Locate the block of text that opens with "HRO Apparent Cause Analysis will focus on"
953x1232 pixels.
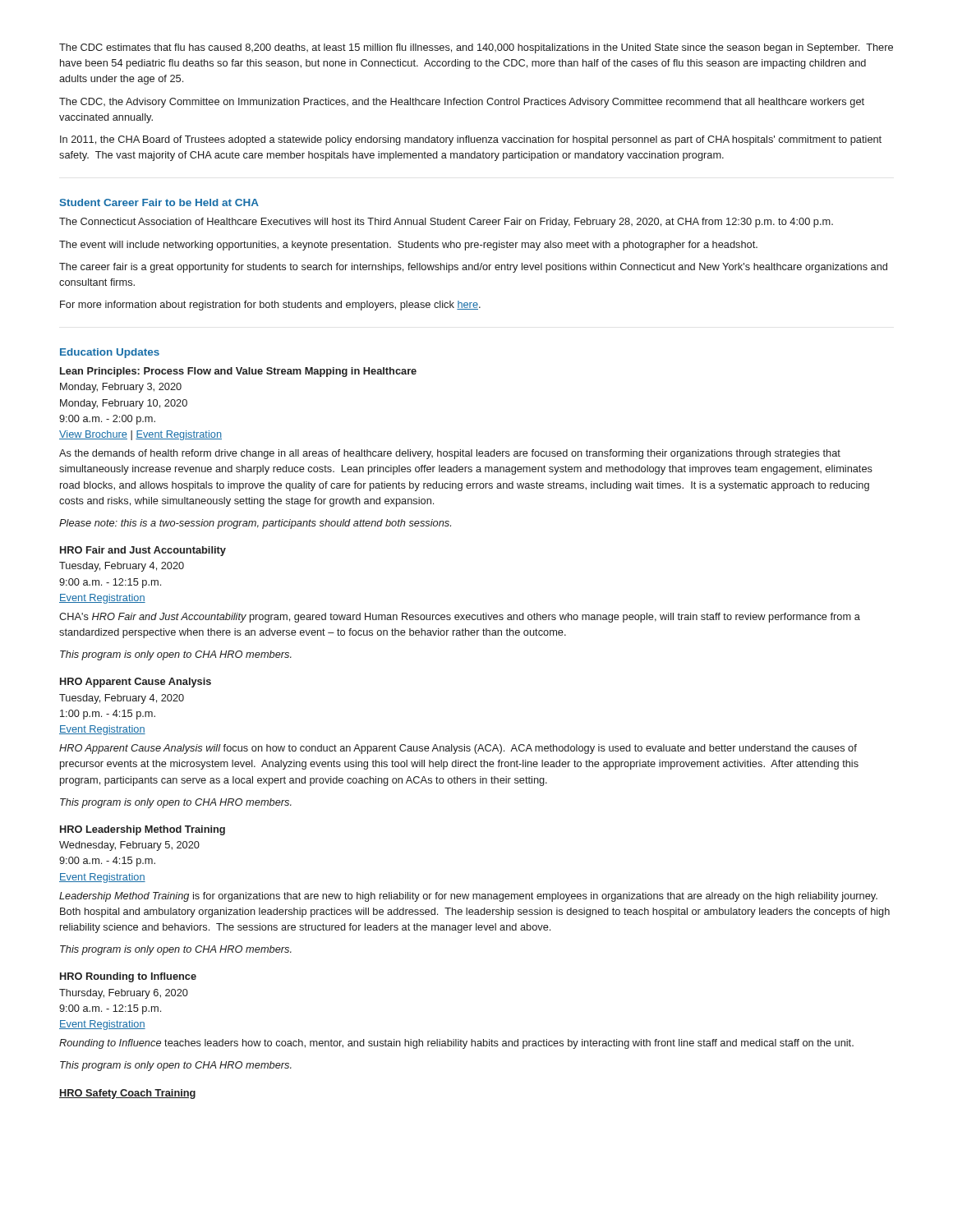459,764
